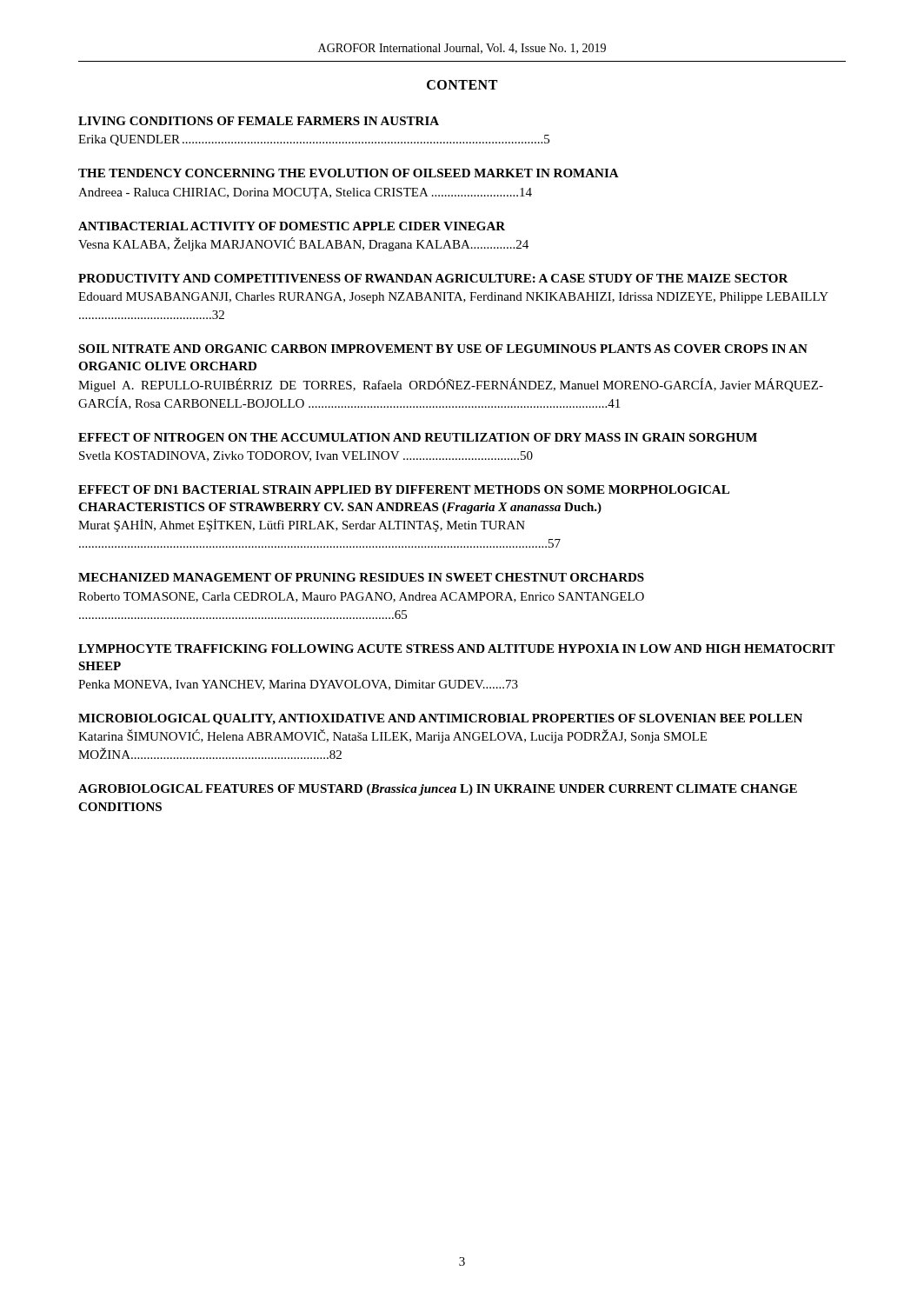
Task: Click on the region starting "MICROBIOLOGICAL QUALITY, ANTIOXIDATIVE AND ANTIMICROBIAL PROPERTIES"
Action: (x=462, y=737)
